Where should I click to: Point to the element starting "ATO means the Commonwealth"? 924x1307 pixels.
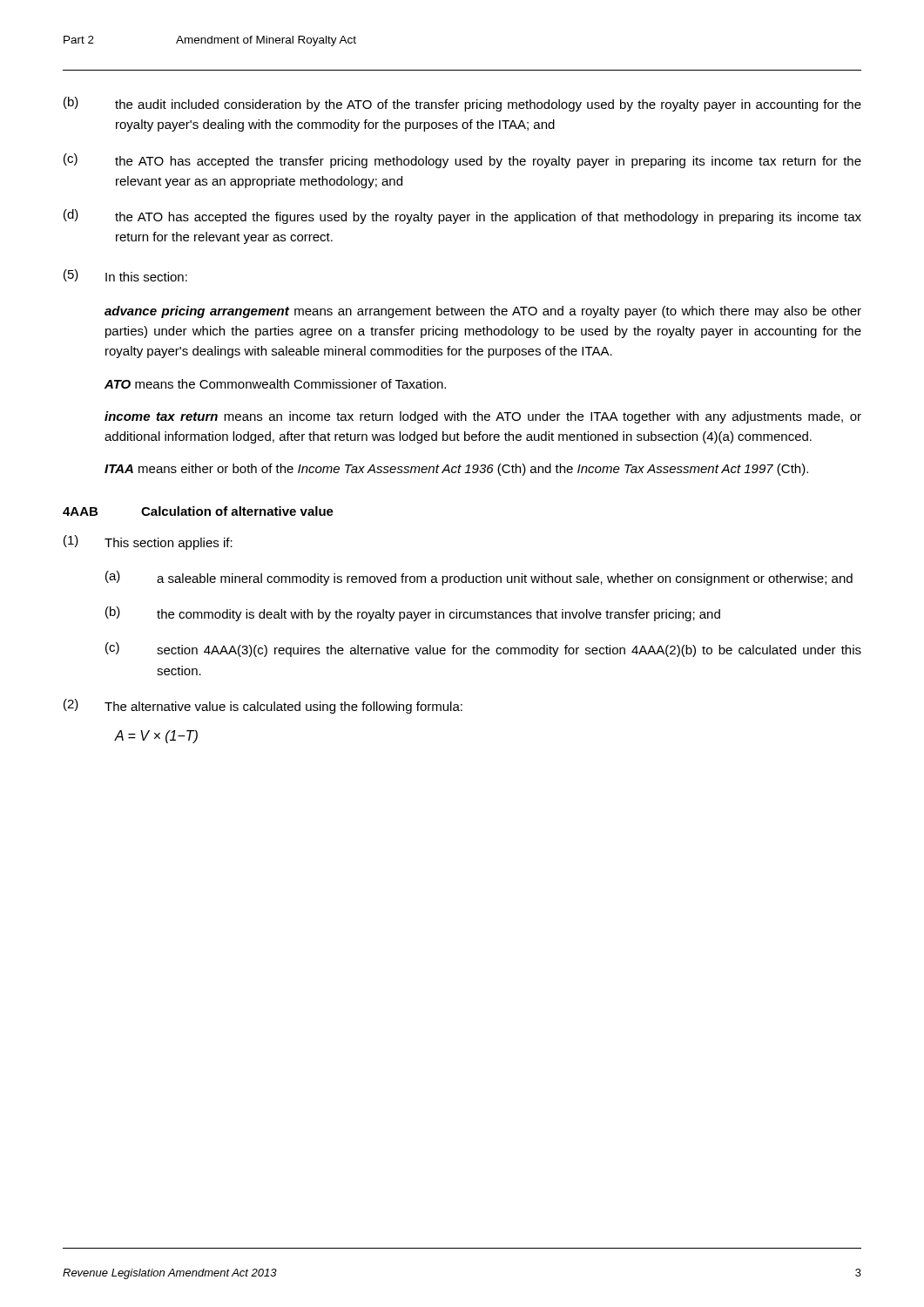pyautogui.click(x=276, y=383)
